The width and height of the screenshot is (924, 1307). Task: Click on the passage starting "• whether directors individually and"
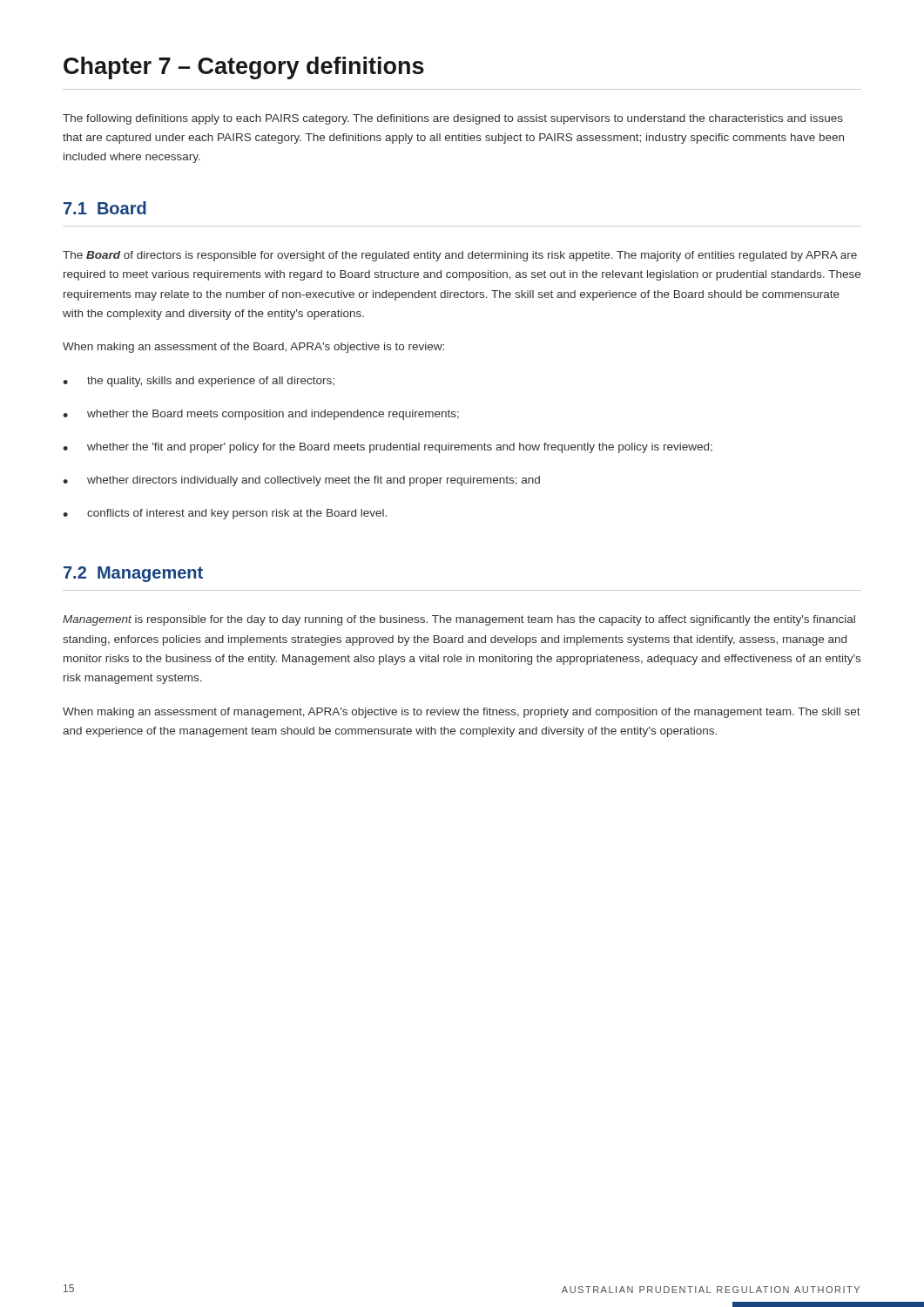(x=462, y=482)
